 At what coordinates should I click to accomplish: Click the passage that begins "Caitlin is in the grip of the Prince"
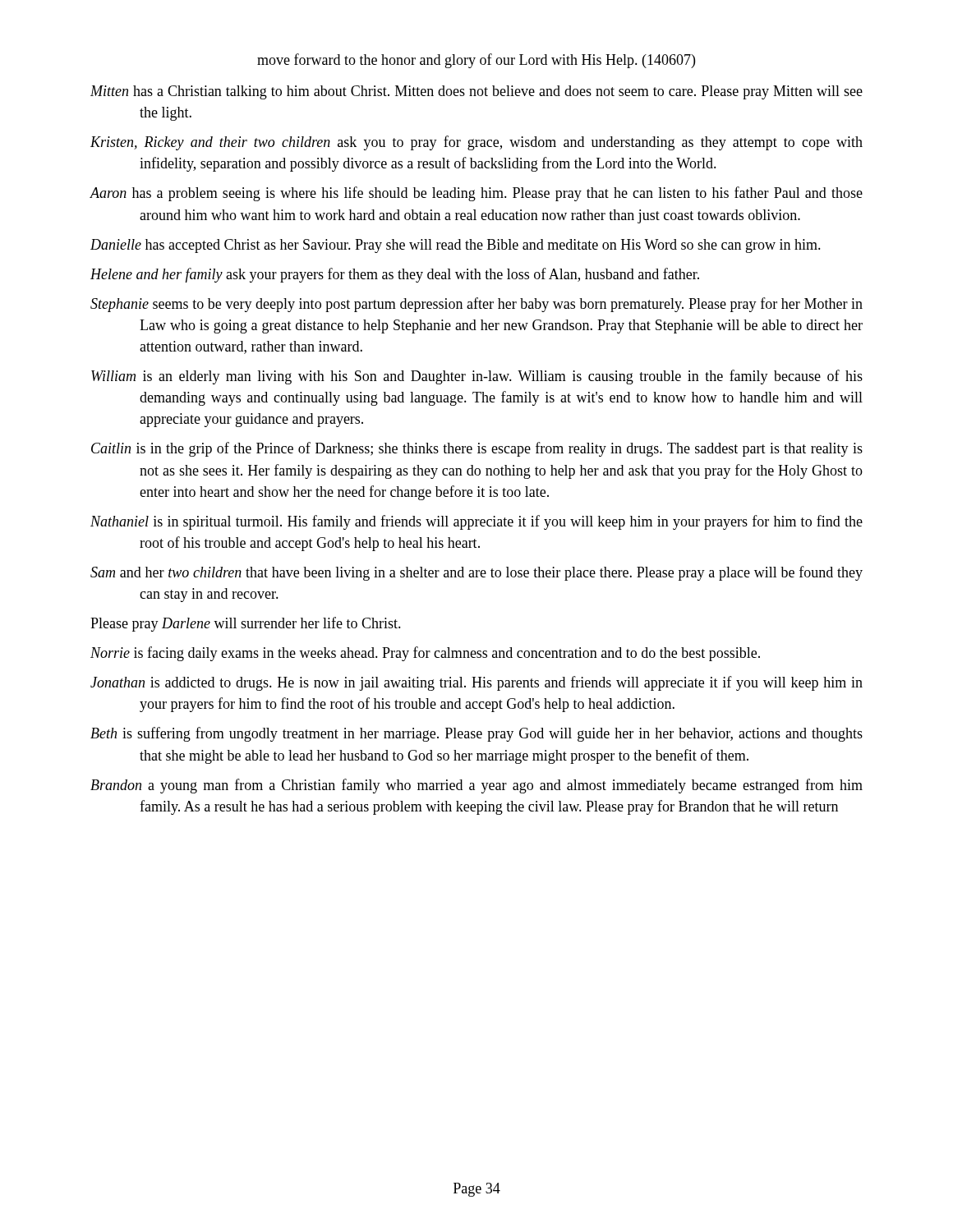476,470
